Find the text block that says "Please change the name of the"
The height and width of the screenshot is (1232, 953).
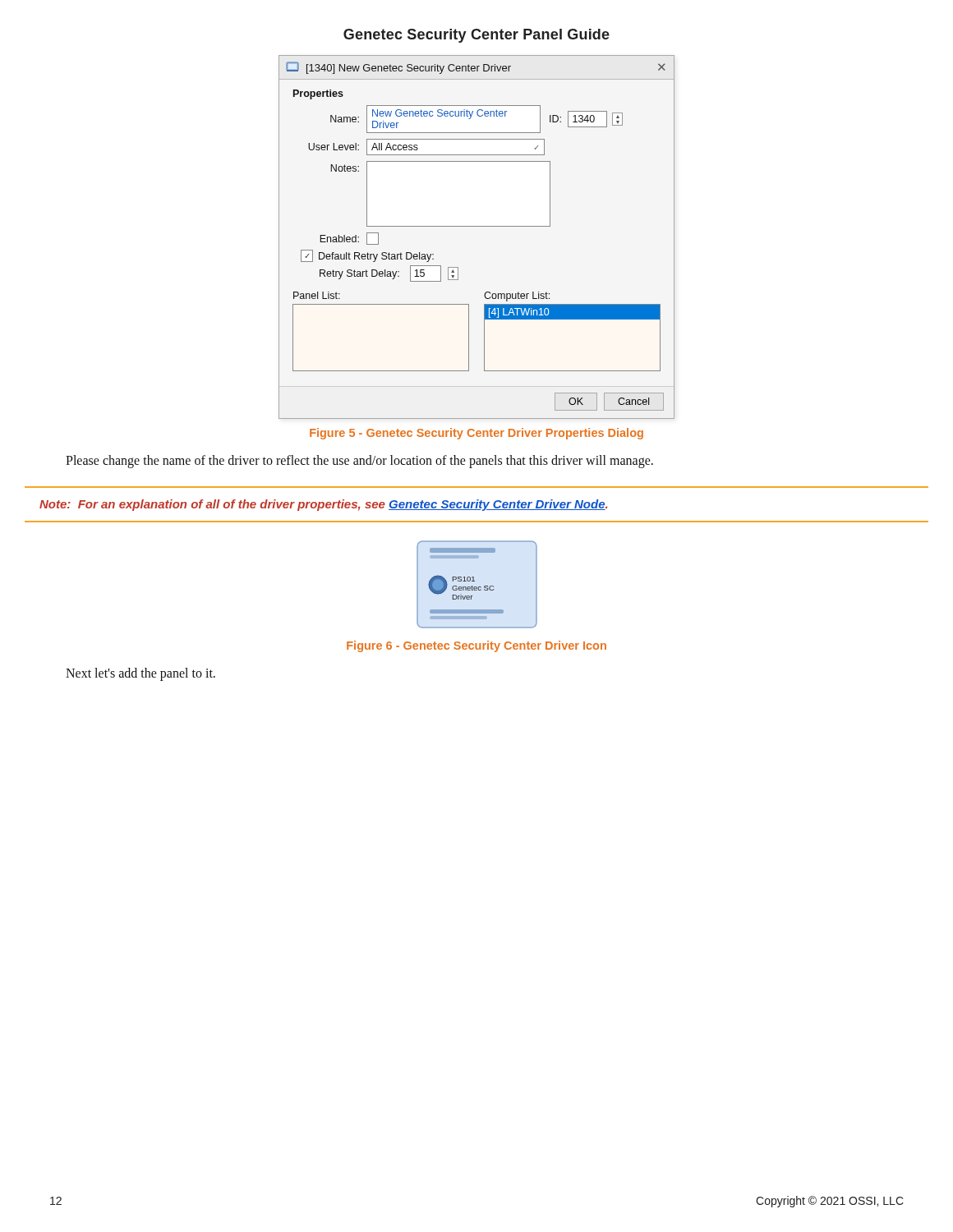pyautogui.click(x=360, y=460)
